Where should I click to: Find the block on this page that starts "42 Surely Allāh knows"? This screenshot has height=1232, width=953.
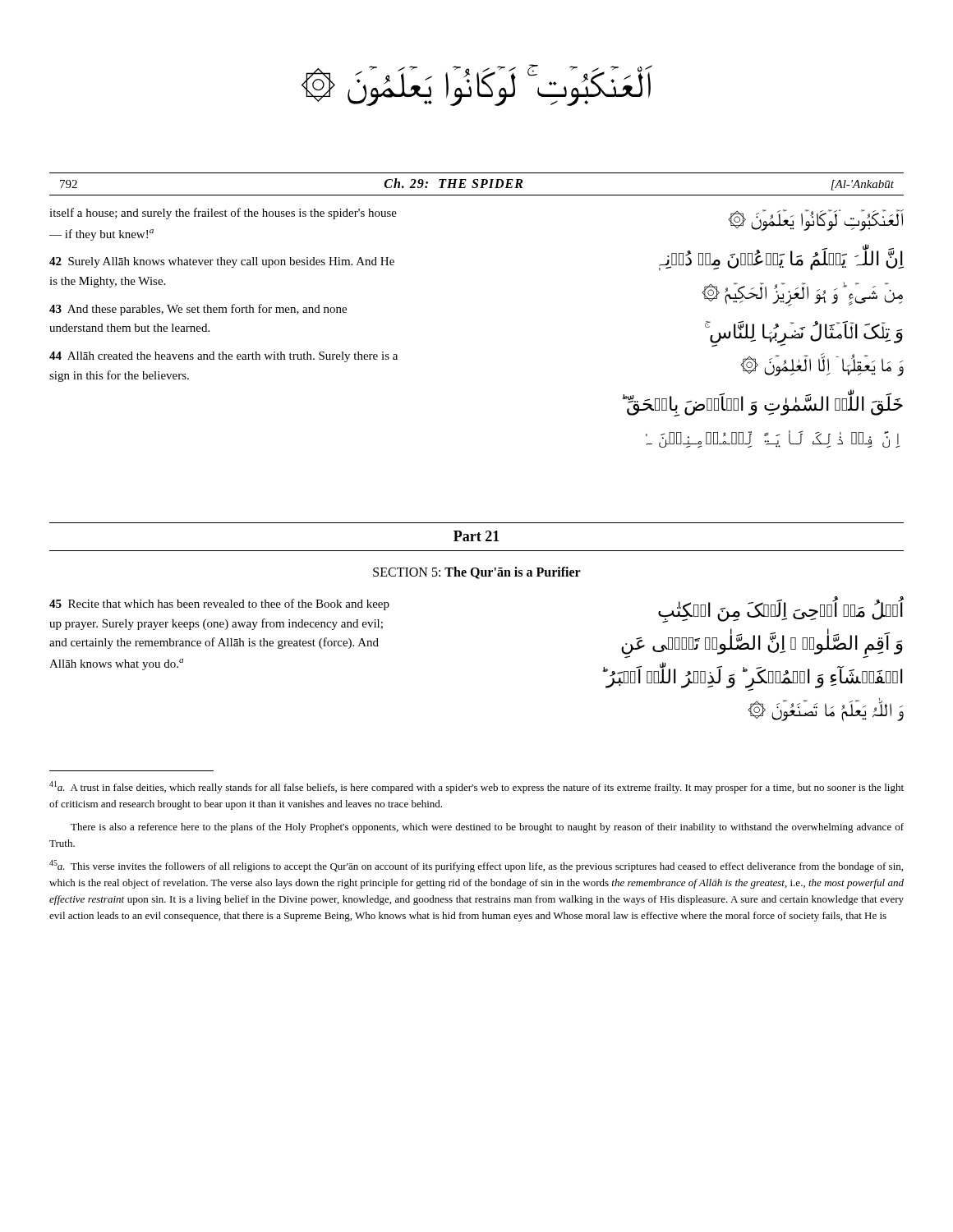pyautogui.click(x=222, y=271)
